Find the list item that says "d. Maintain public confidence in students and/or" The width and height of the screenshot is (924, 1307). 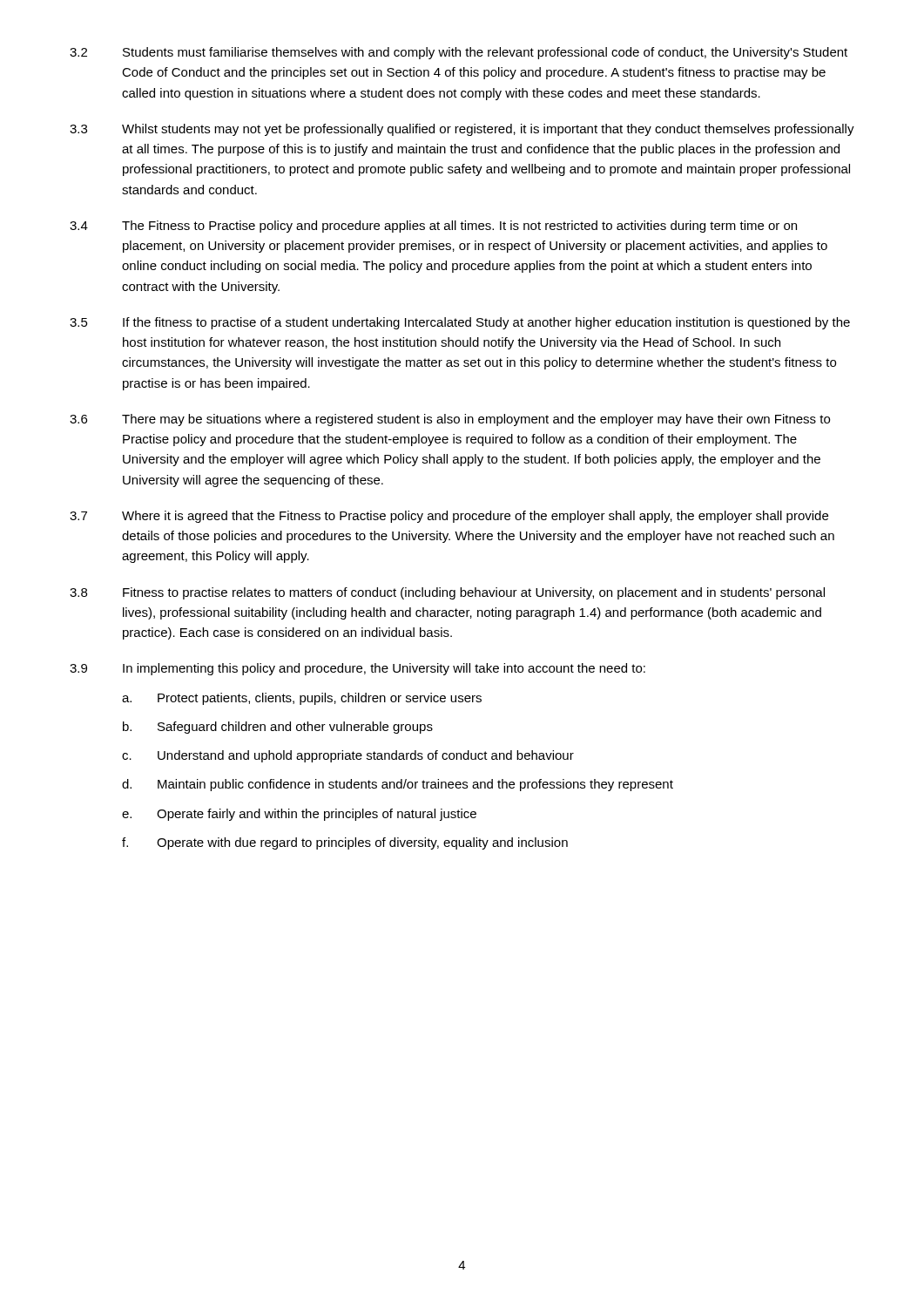[x=488, y=784]
